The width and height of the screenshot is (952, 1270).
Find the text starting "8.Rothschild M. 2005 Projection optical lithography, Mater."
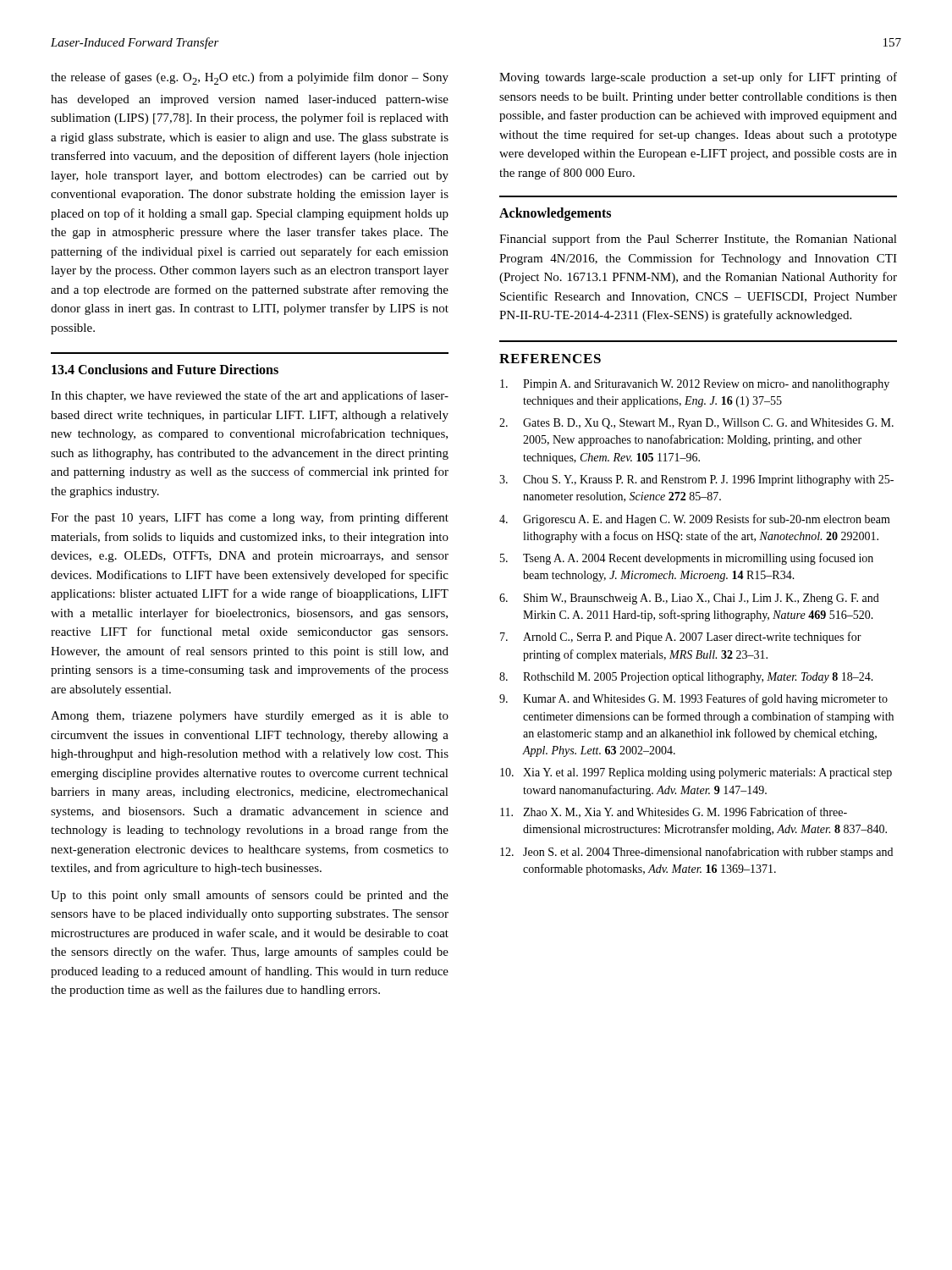tap(698, 677)
